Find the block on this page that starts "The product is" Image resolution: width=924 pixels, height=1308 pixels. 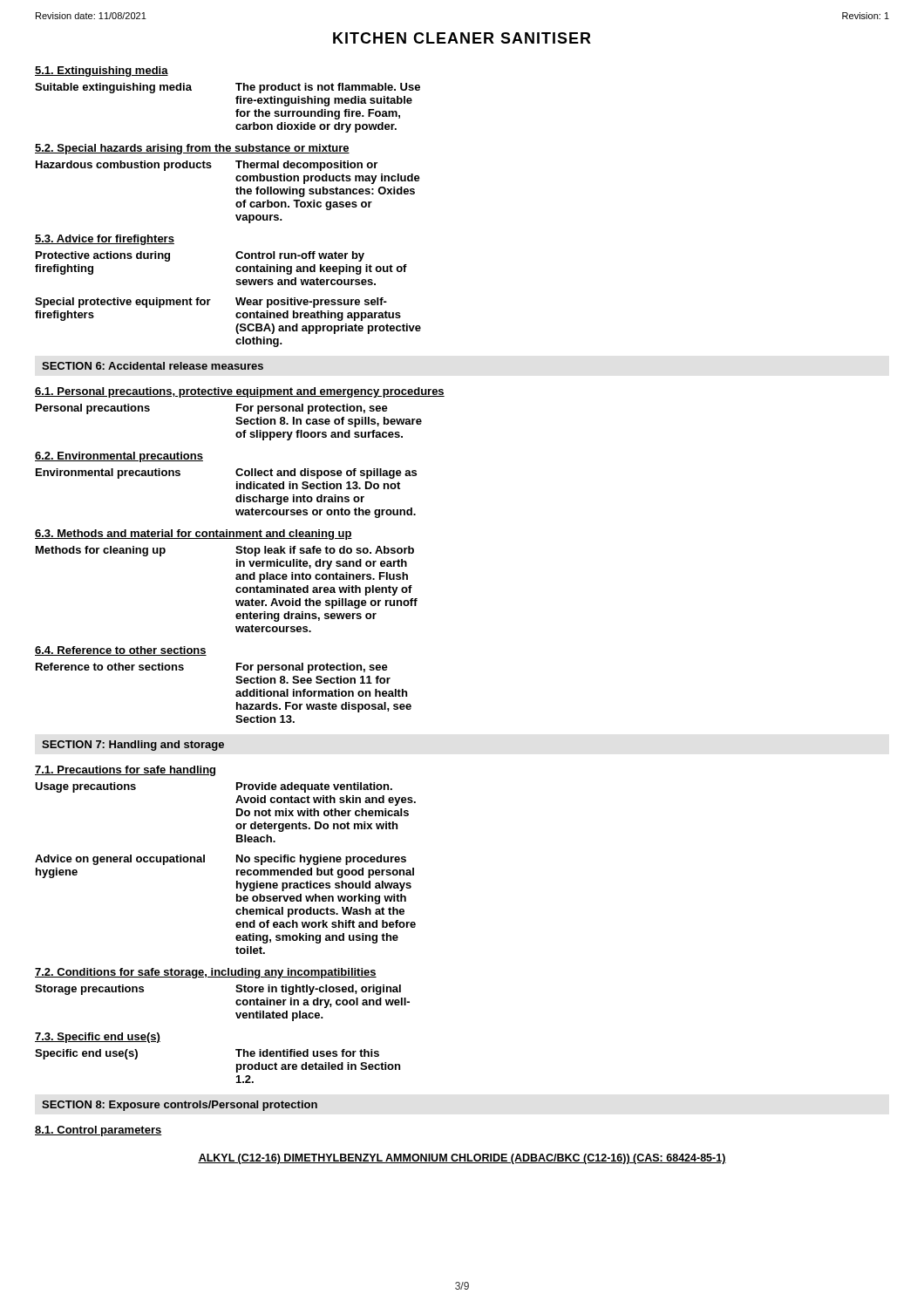[328, 106]
